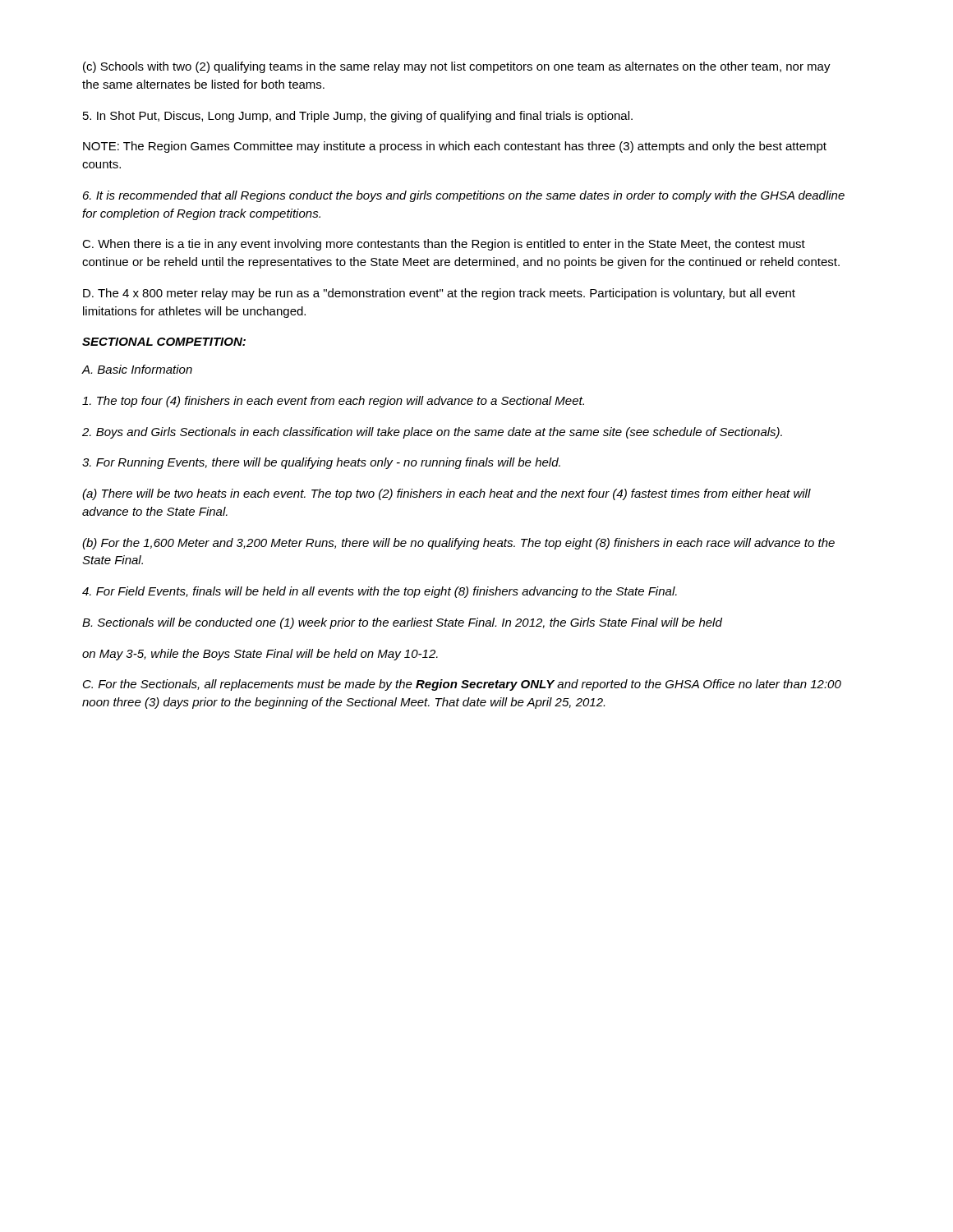Click on the text block that reads "It is recommended that all"

[x=463, y=204]
